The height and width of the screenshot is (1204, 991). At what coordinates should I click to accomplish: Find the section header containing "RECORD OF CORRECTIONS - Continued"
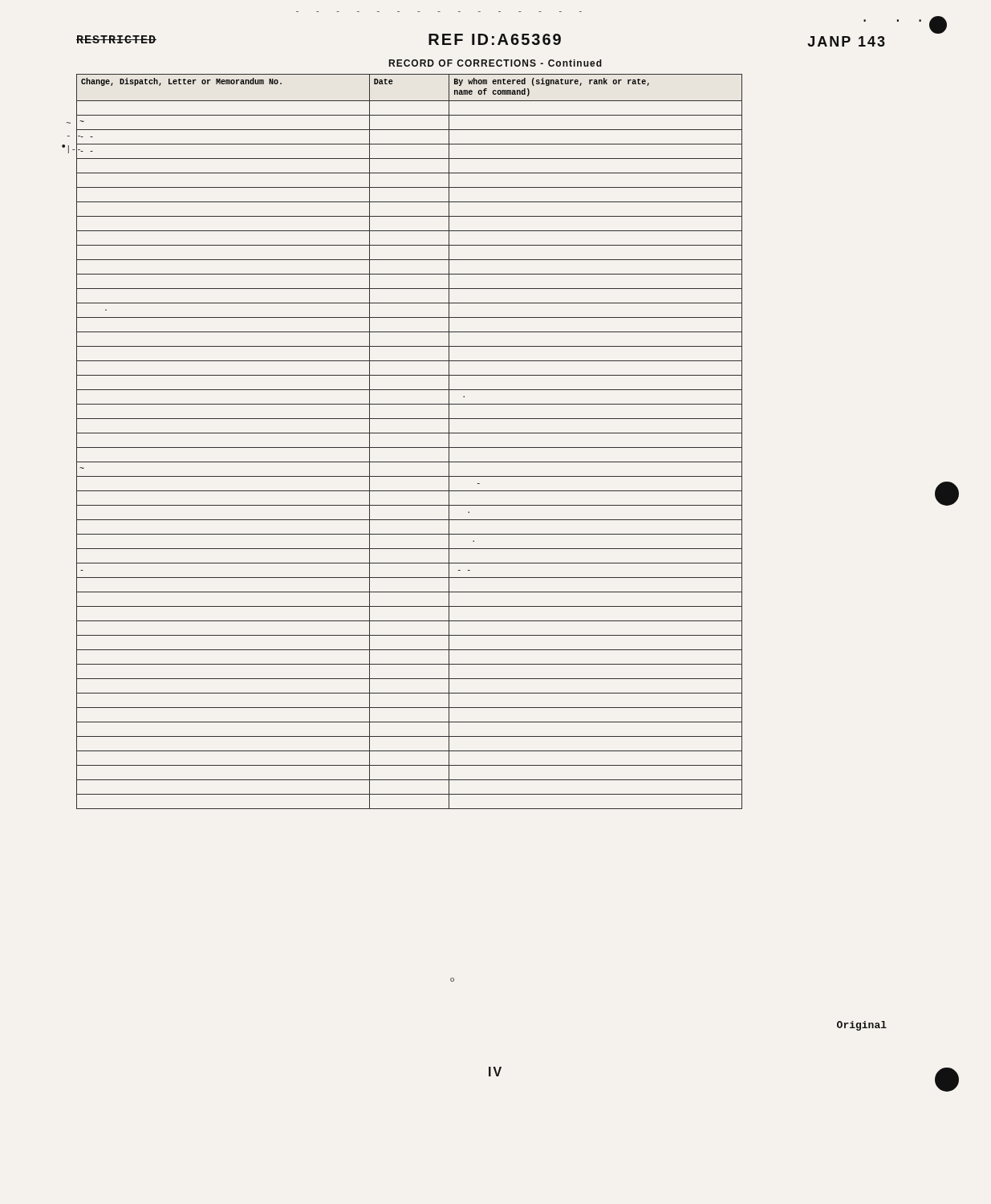click(496, 63)
